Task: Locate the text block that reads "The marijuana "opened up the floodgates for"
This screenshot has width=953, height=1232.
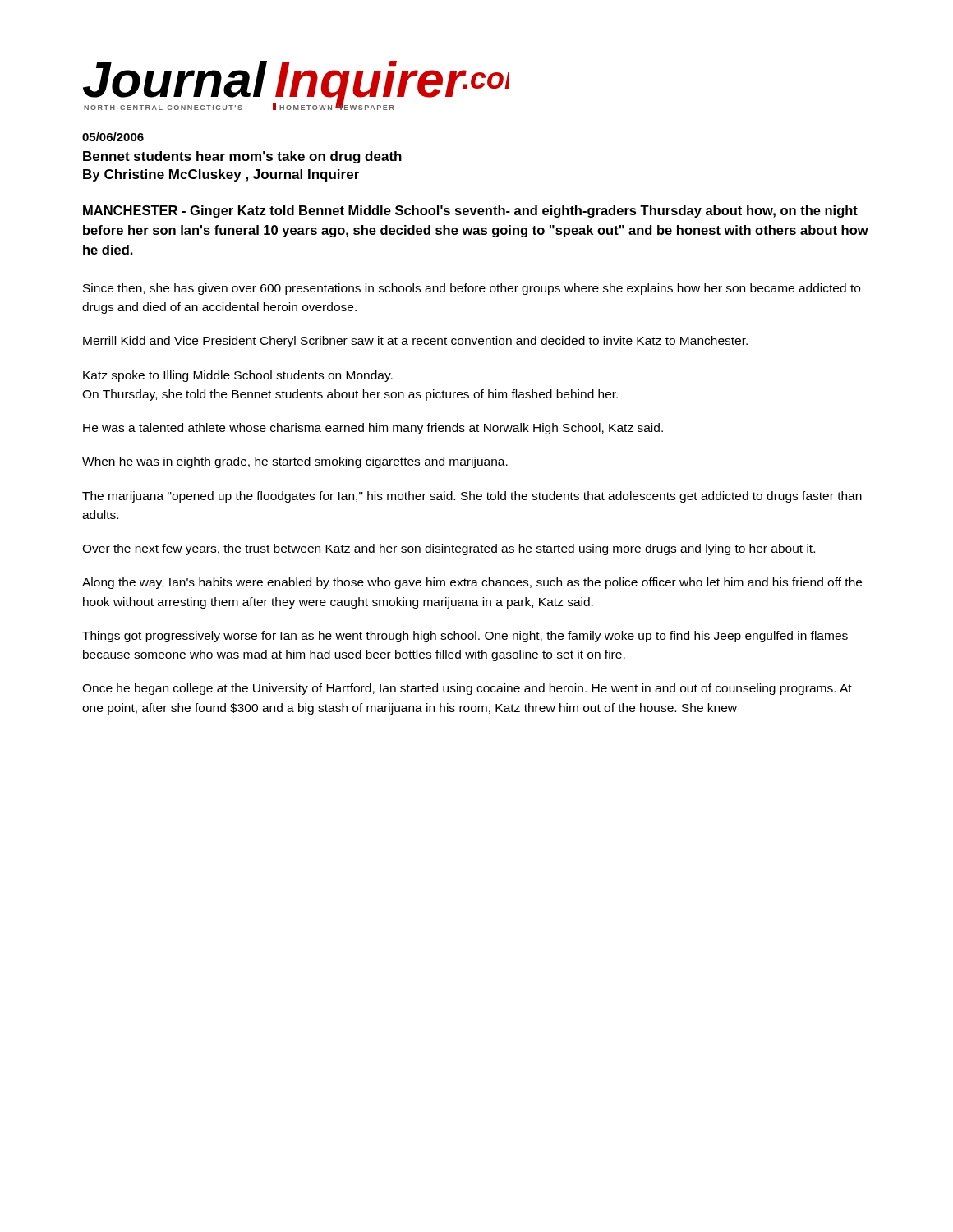Action: coord(472,505)
